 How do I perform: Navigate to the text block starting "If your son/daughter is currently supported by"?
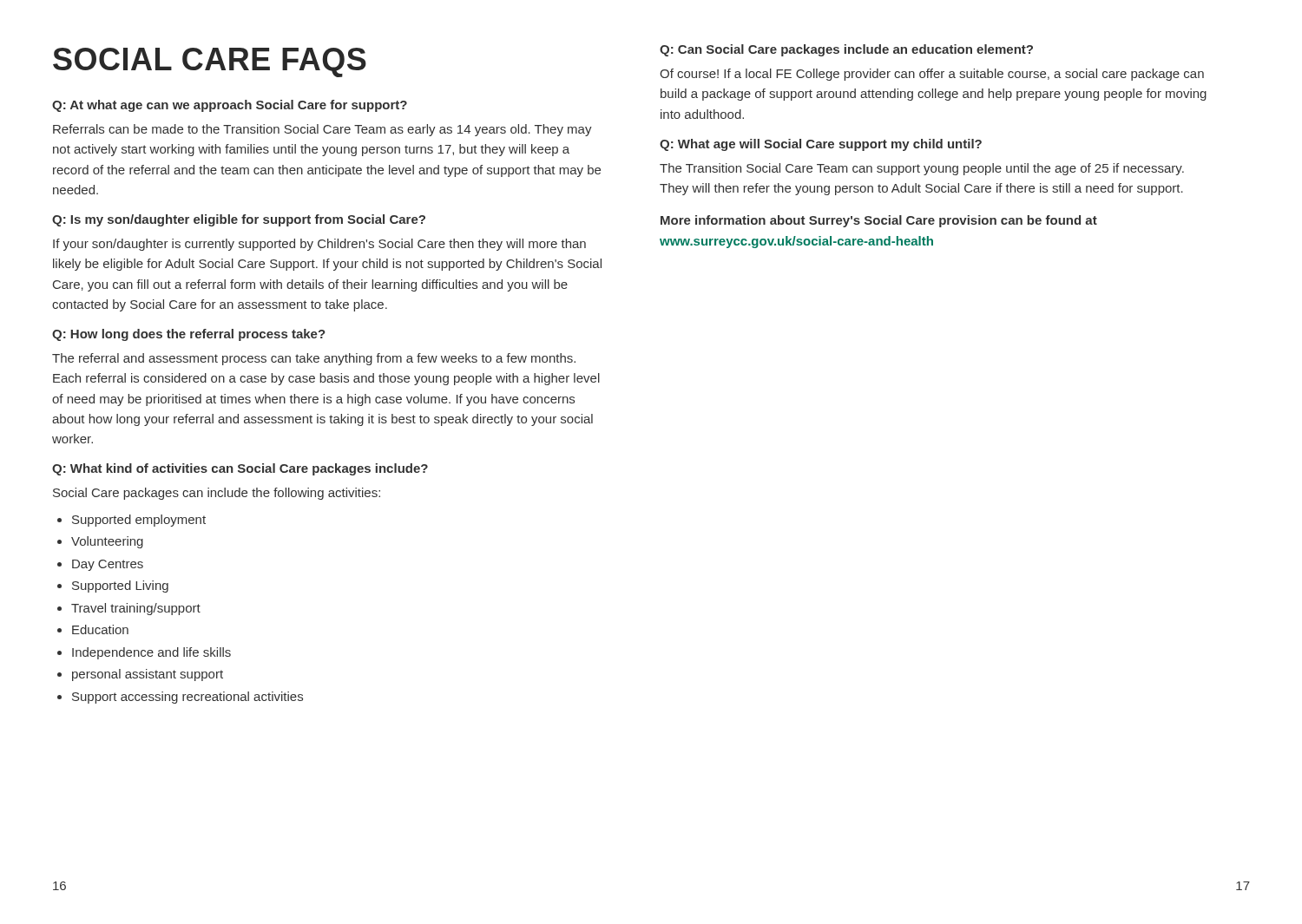[327, 274]
